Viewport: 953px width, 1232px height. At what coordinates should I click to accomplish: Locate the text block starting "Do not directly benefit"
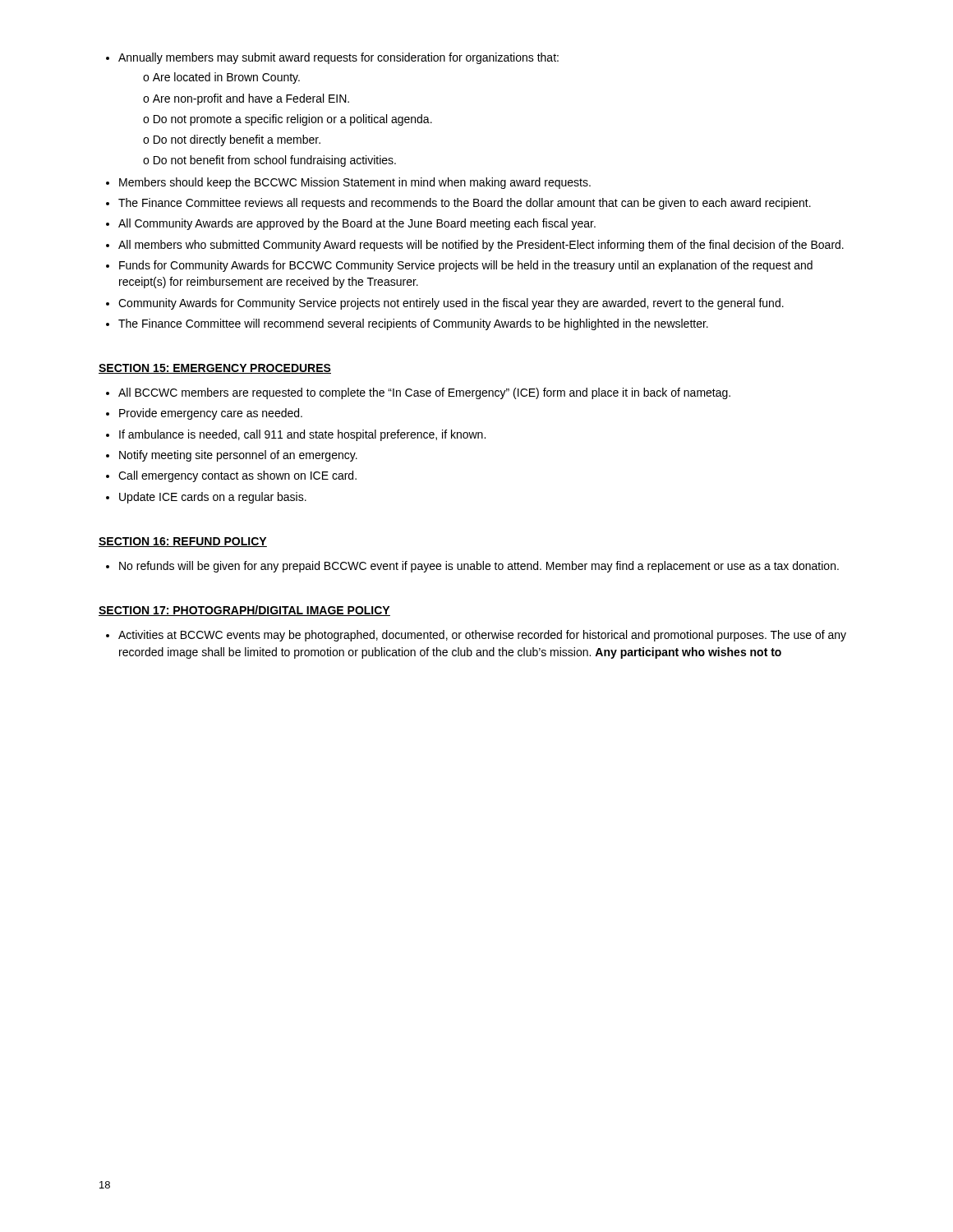232,140
